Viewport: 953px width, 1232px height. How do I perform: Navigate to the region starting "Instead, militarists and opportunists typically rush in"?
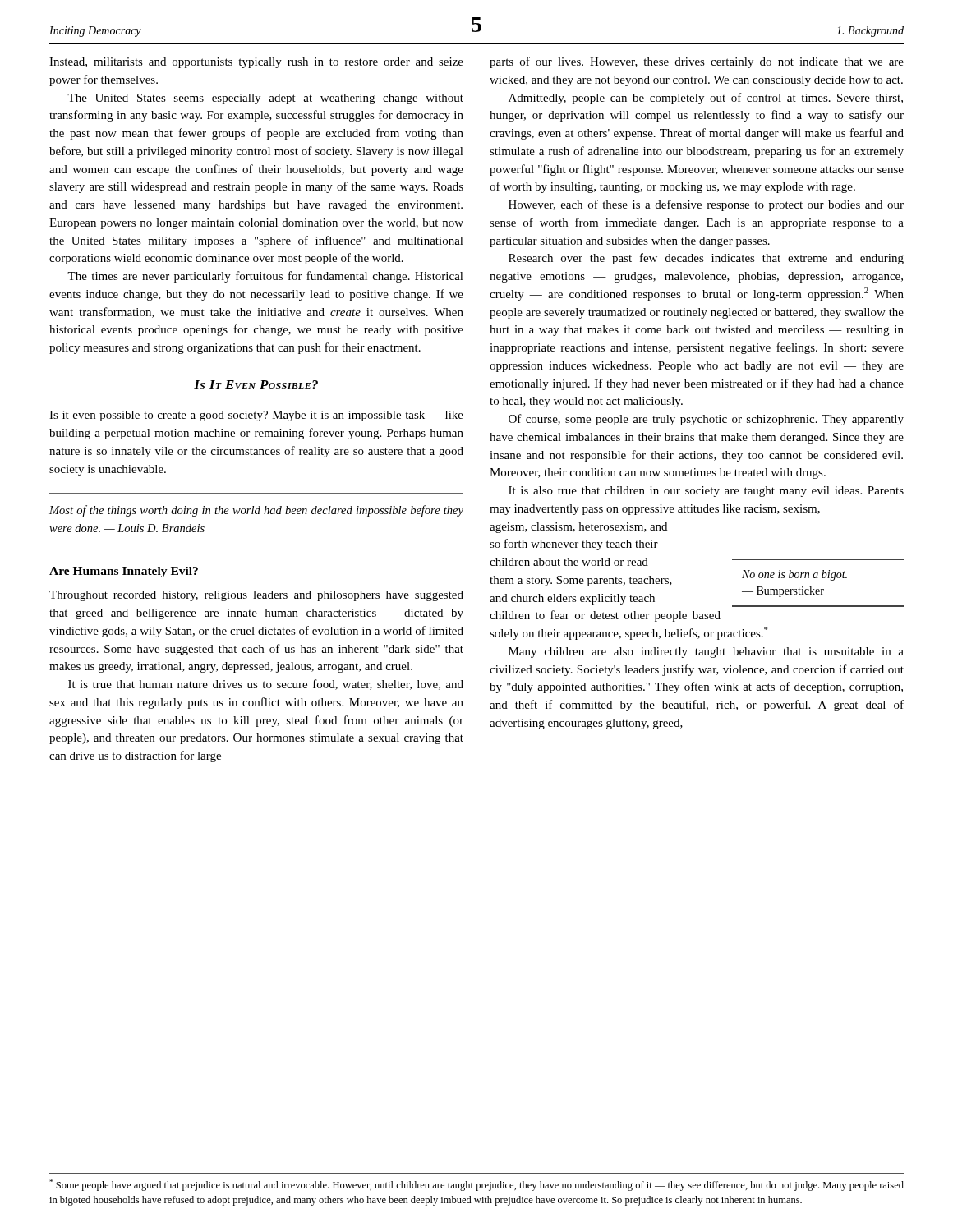tap(256, 205)
